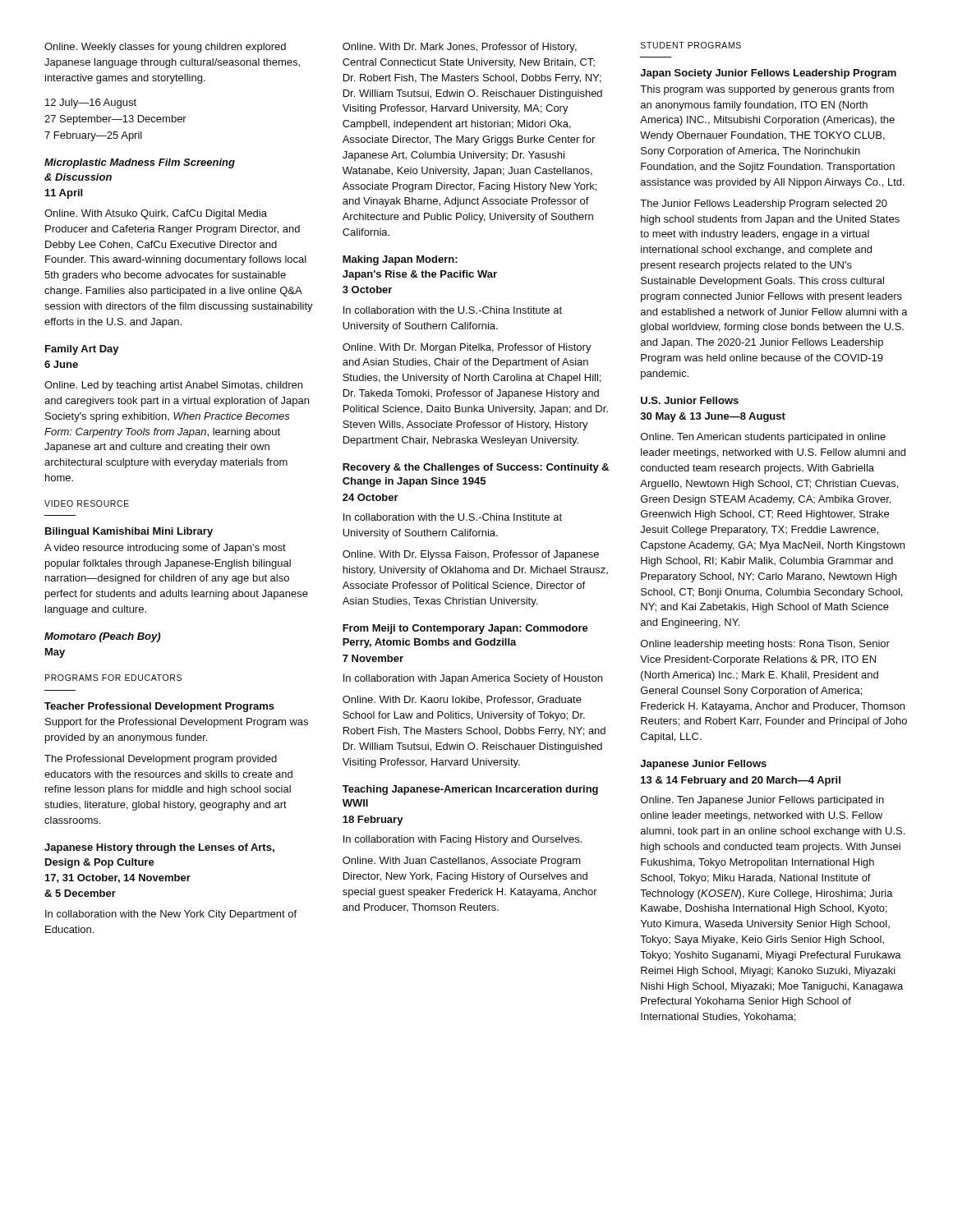953x1232 pixels.
Task: Point to the block beginning "Online. With Juan"
Action: click(476, 885)
